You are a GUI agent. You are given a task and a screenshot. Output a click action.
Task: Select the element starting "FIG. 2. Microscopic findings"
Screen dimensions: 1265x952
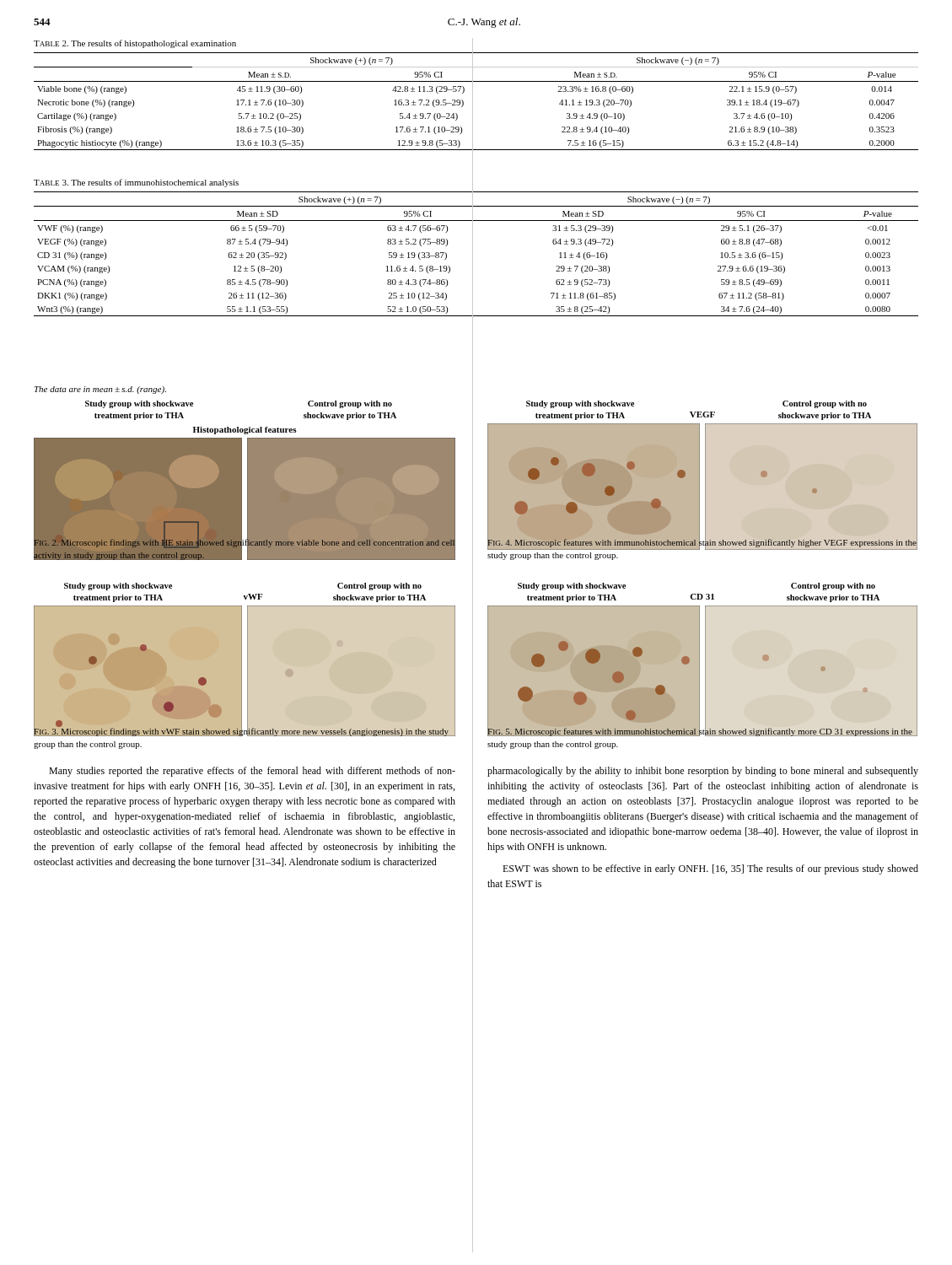(x=244, y=549)
